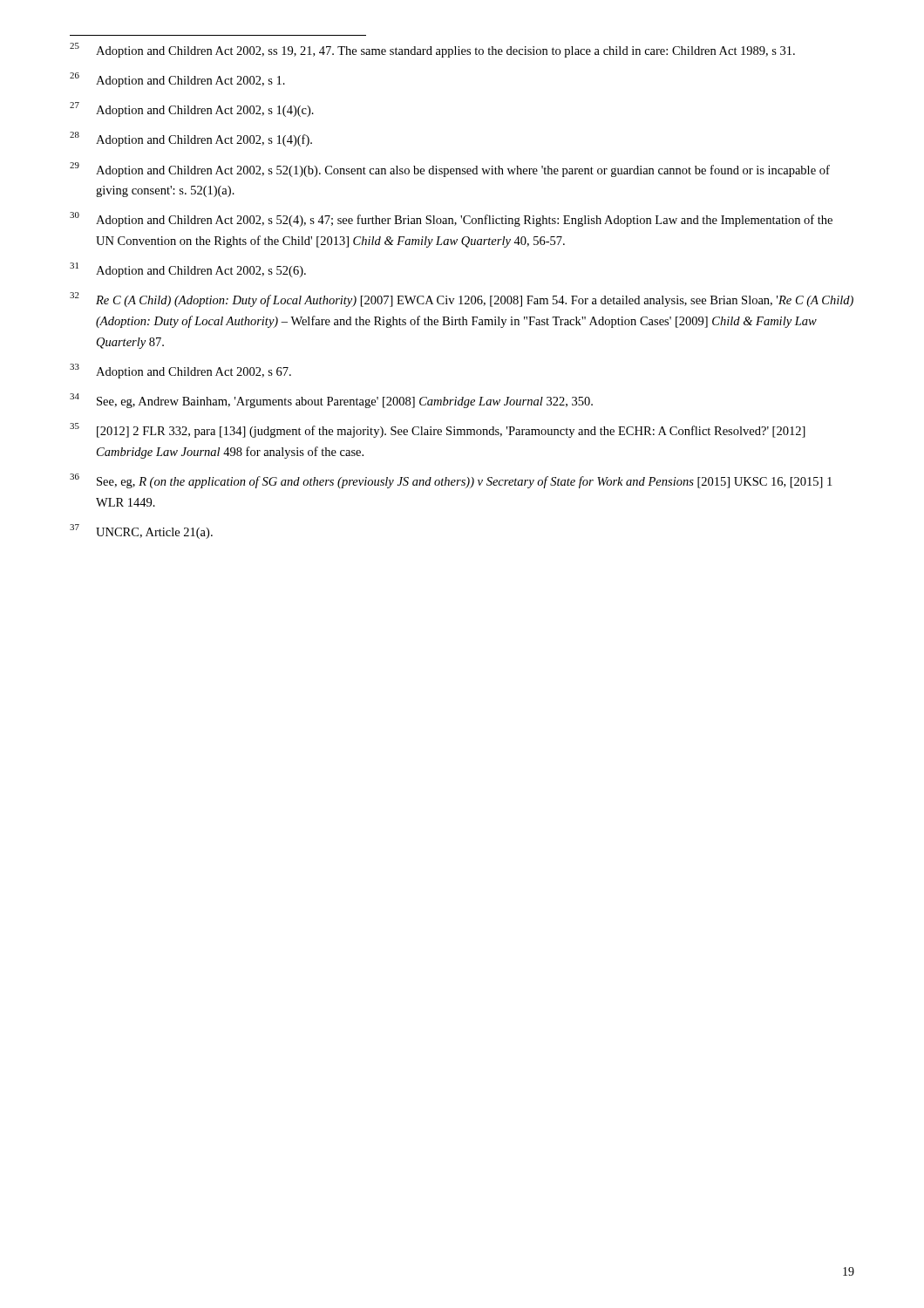Find the footnote that reads "32 Re C (A Child) (Adoption:"
This screenshot has height=1308, width=924.
pos(462,322)
